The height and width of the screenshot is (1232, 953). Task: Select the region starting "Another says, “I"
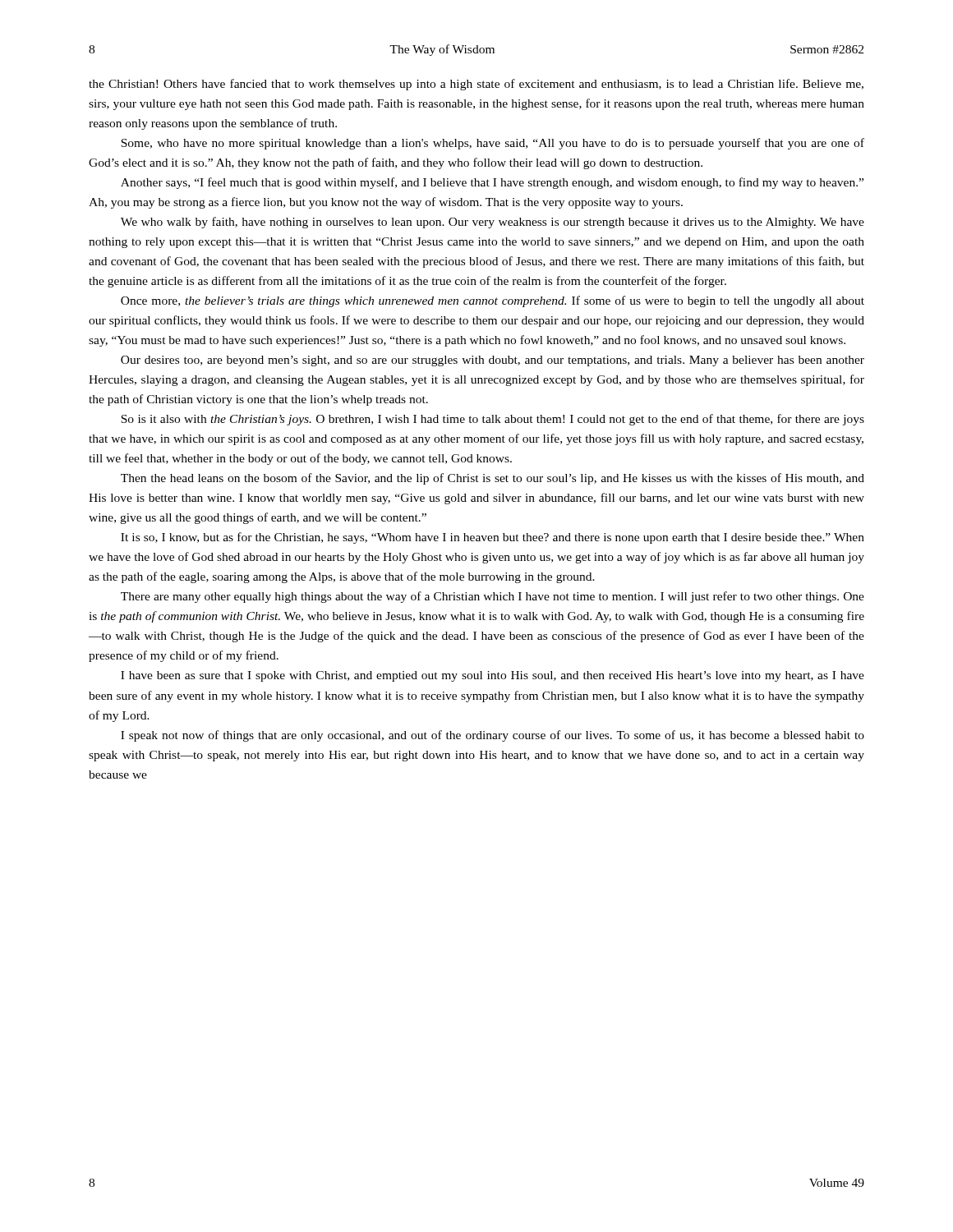[x=476, y=192]
